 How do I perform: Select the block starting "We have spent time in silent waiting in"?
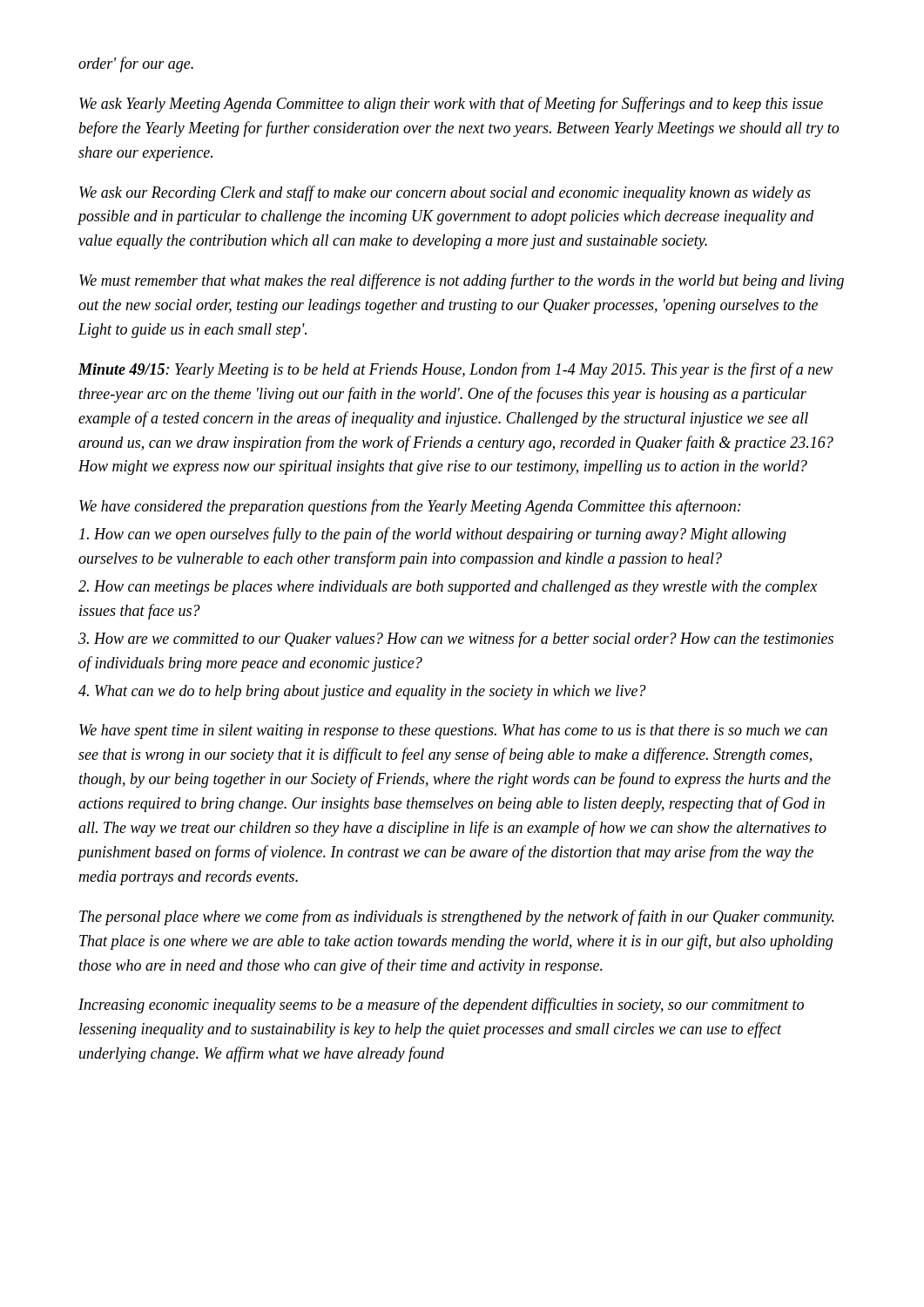(455, 803)
